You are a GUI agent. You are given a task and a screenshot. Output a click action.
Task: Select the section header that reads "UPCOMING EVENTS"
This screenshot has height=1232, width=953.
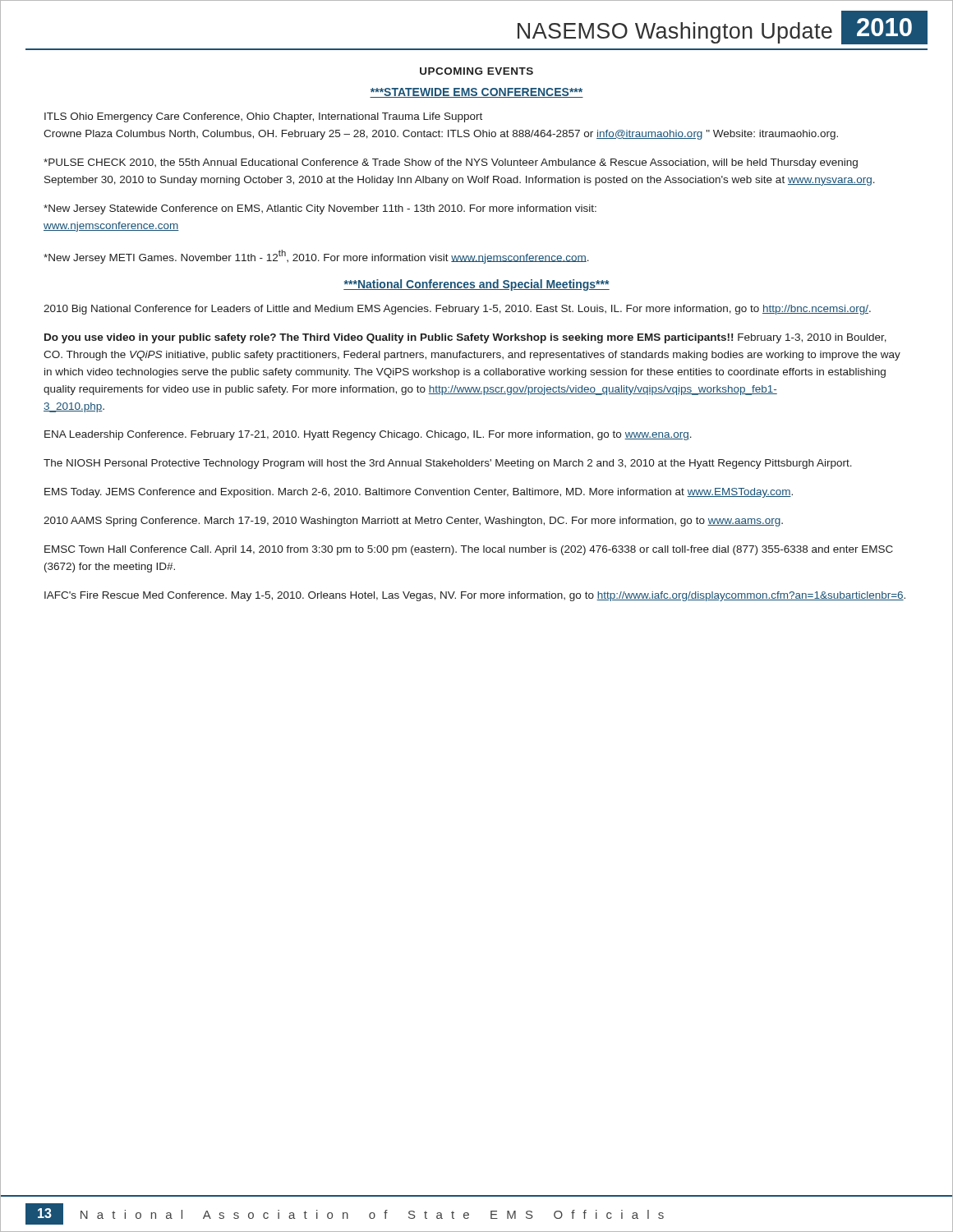tap(476, 71)
